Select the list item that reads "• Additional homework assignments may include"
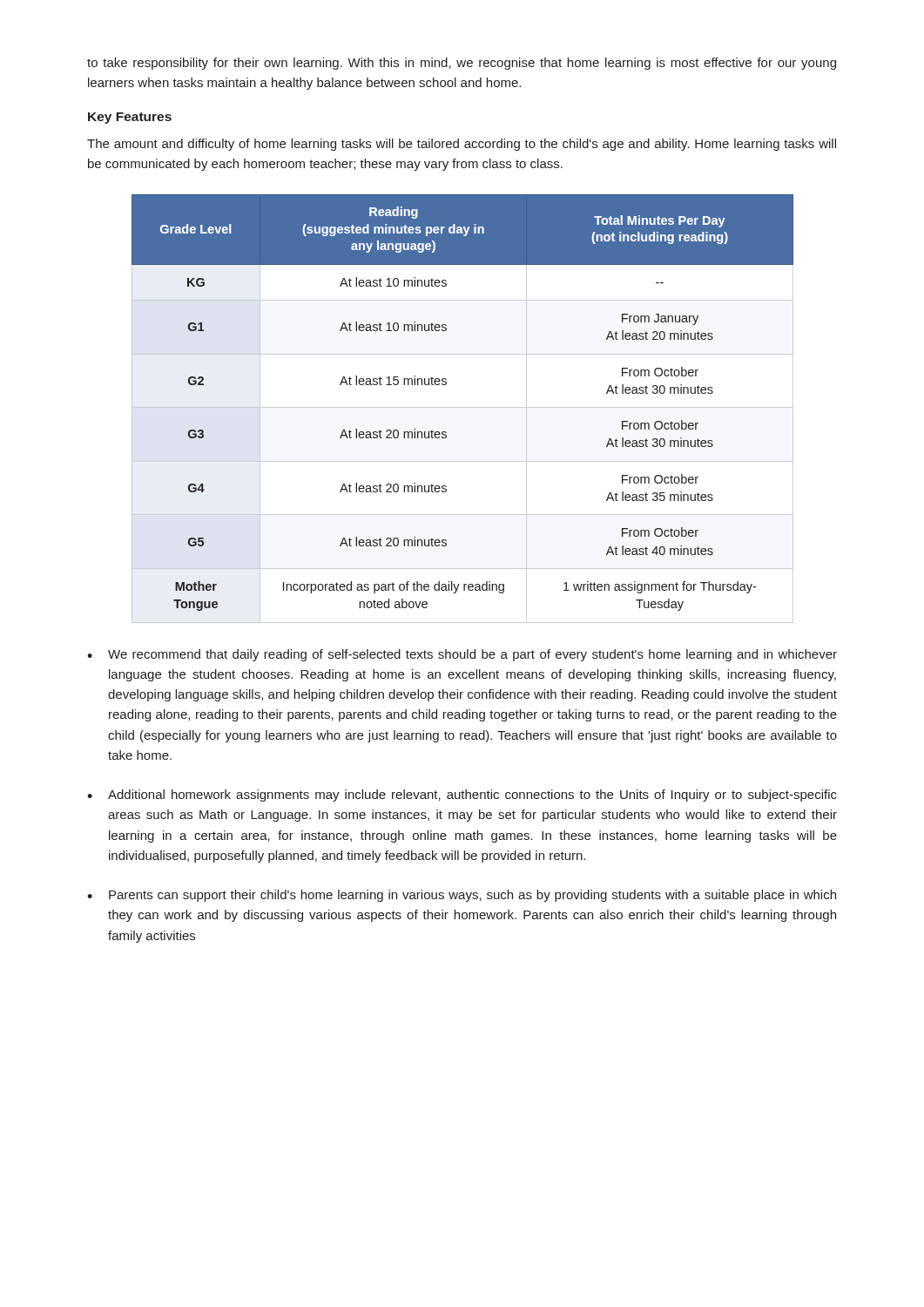 pyautogui.click(x=462, y=825)
